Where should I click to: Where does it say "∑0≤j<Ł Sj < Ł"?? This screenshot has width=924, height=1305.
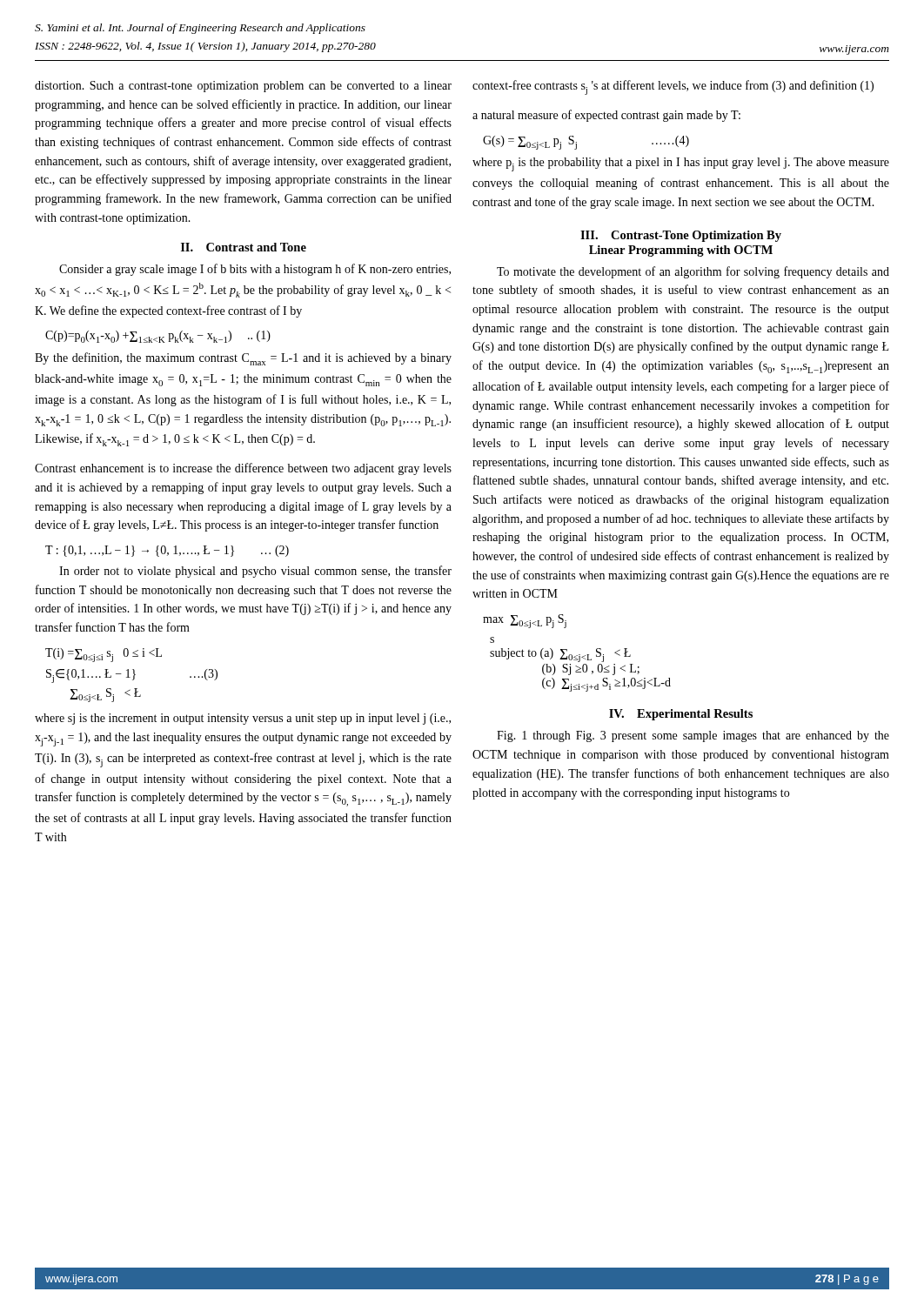pyautogui.click(x=105, y=694)
